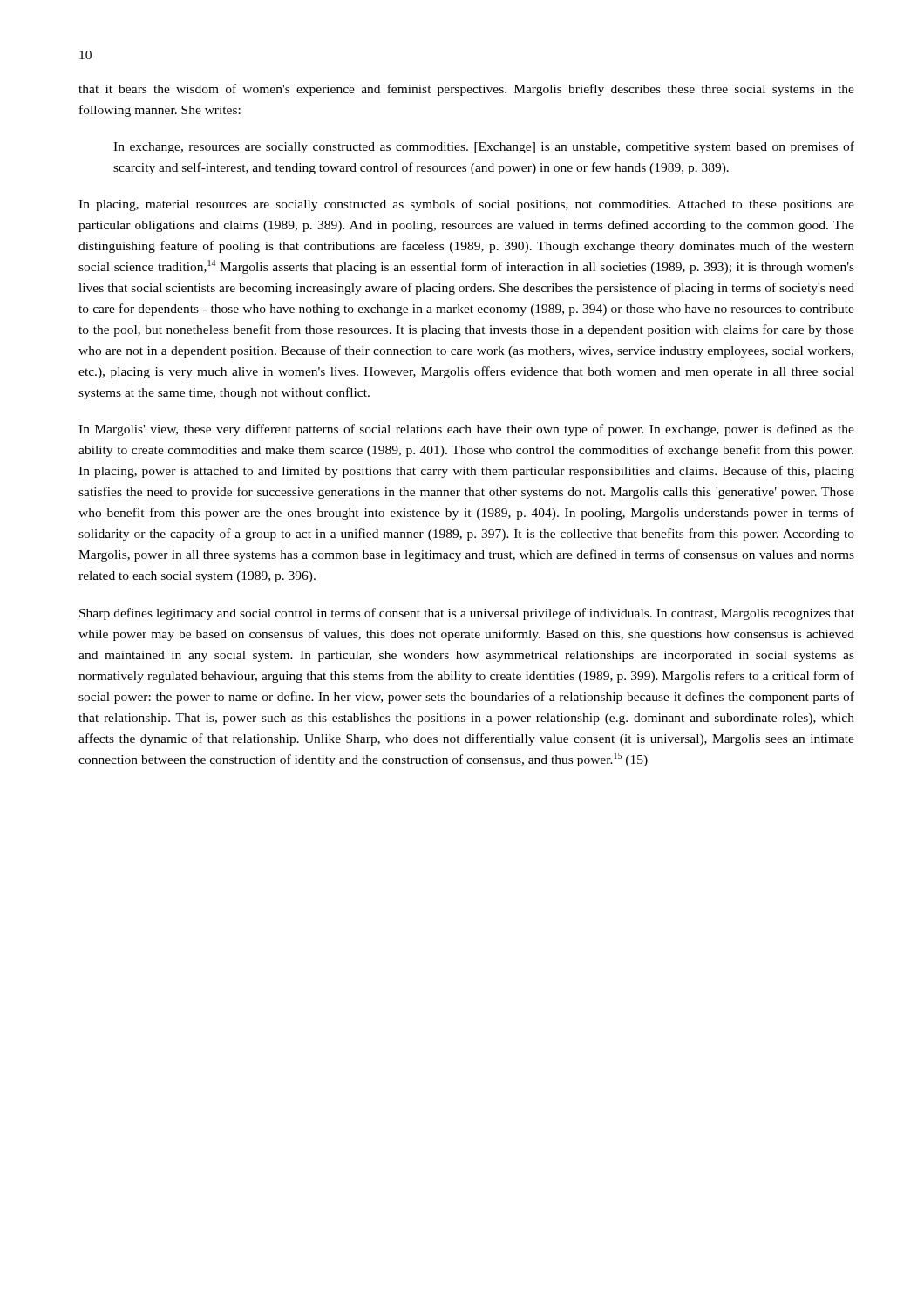
Task: Locate the block of text that opens with "In placing, material"
Action: click(x=466, y=298)
